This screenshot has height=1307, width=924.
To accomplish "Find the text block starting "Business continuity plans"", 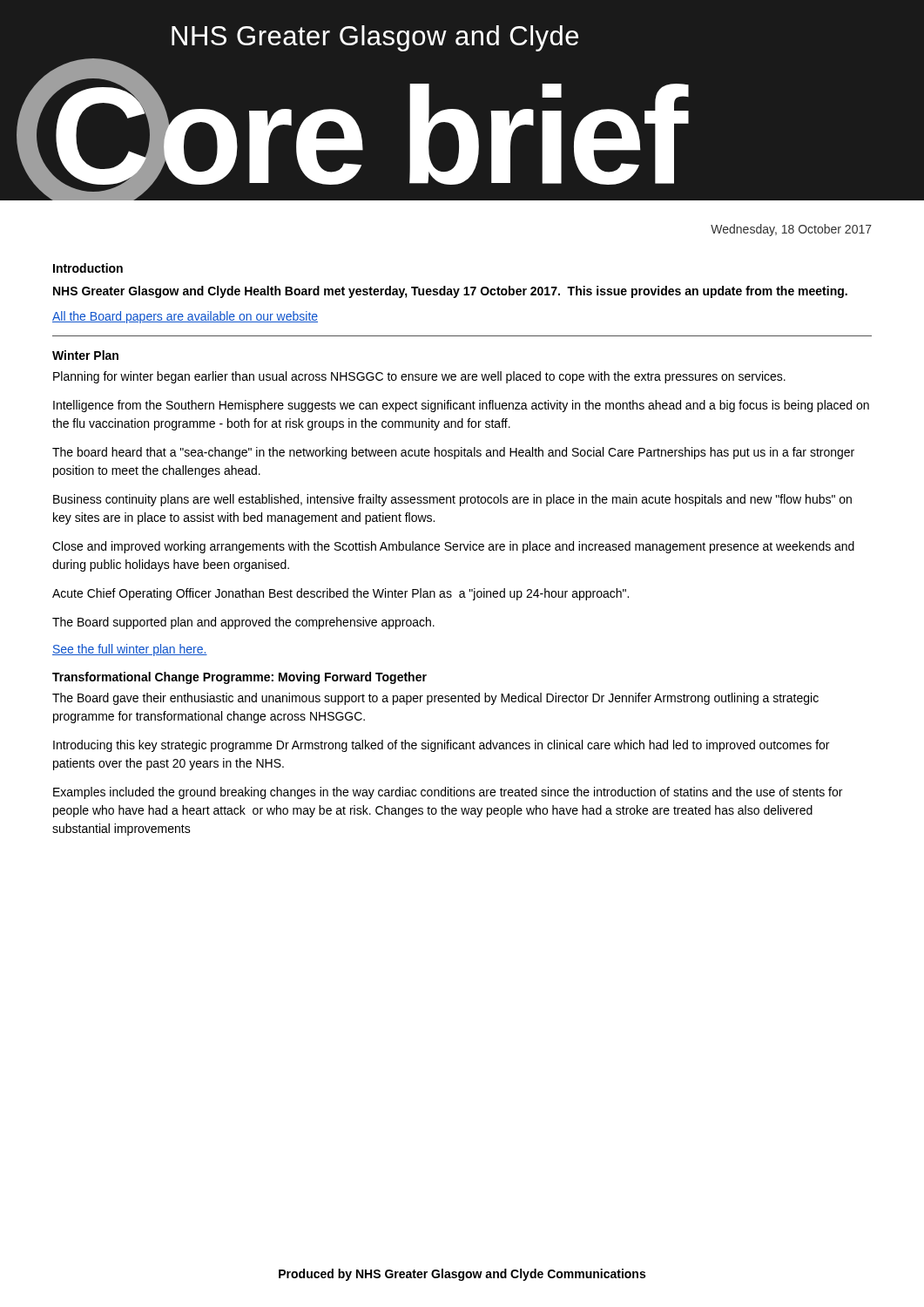I will pyautogui.click(x=452, y=508).
